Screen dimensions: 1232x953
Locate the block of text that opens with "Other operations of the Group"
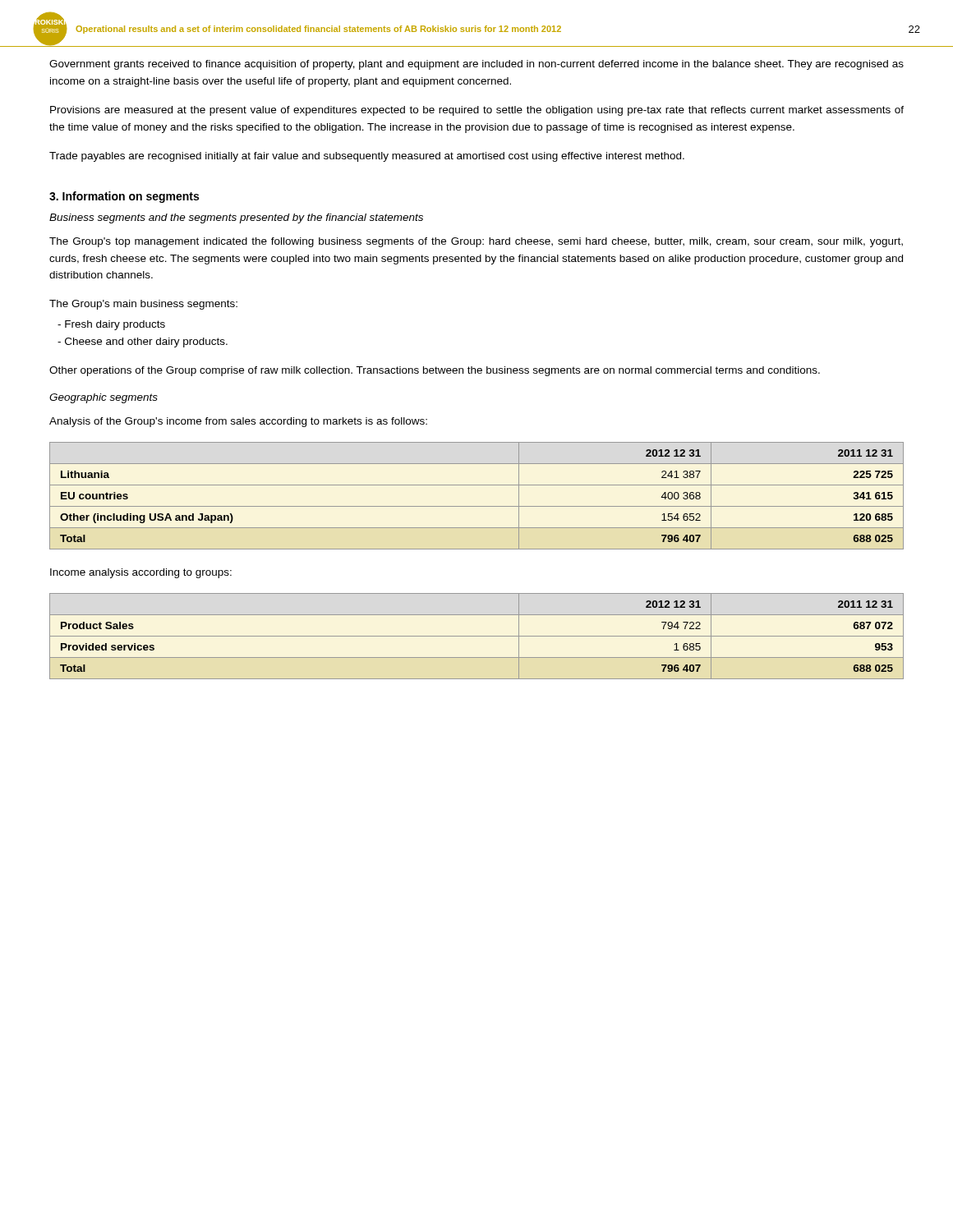[435, 370]
